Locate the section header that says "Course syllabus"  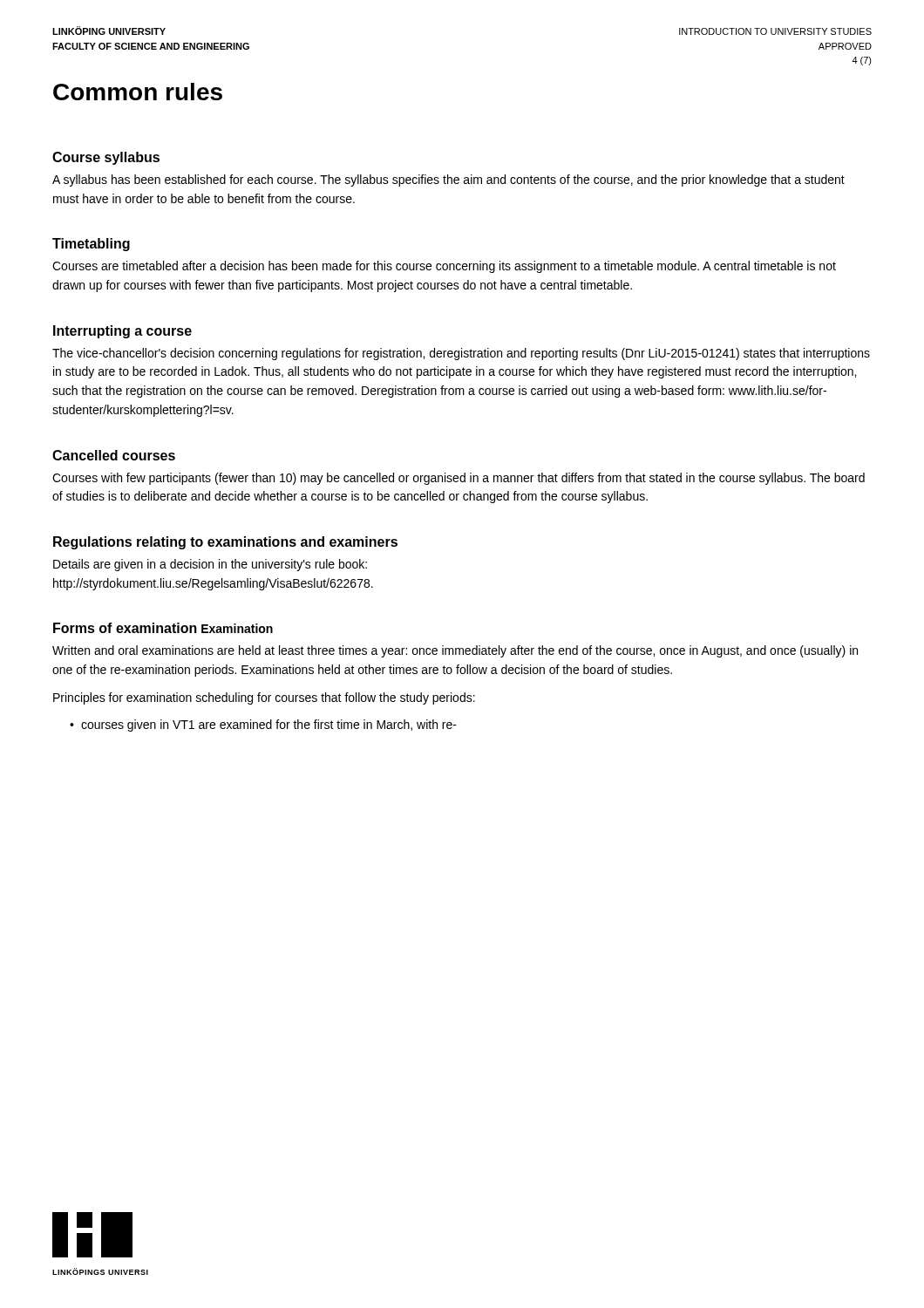[106, 158]
